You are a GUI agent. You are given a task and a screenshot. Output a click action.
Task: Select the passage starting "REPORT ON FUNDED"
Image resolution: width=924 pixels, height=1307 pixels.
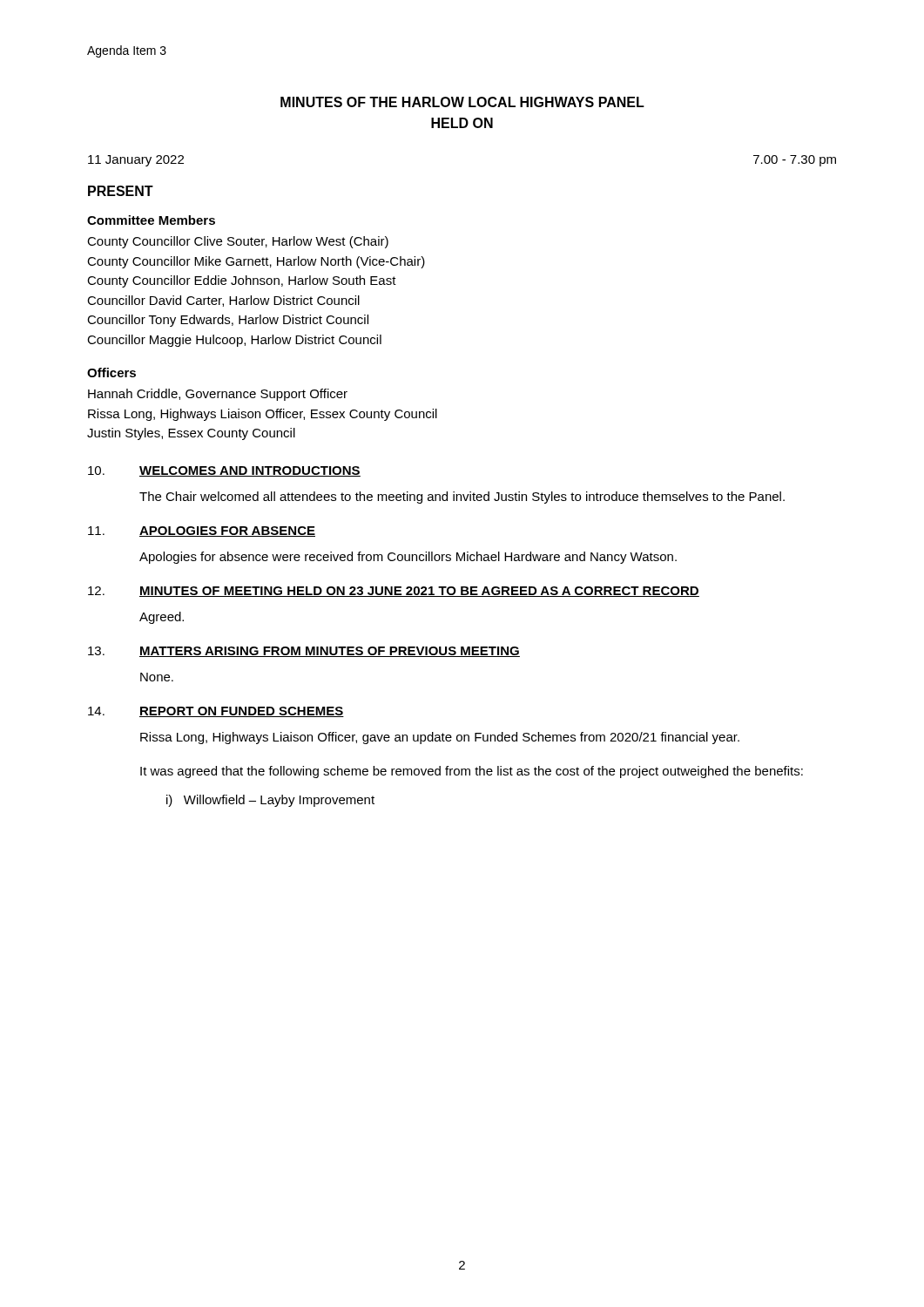tap(241, 710)
